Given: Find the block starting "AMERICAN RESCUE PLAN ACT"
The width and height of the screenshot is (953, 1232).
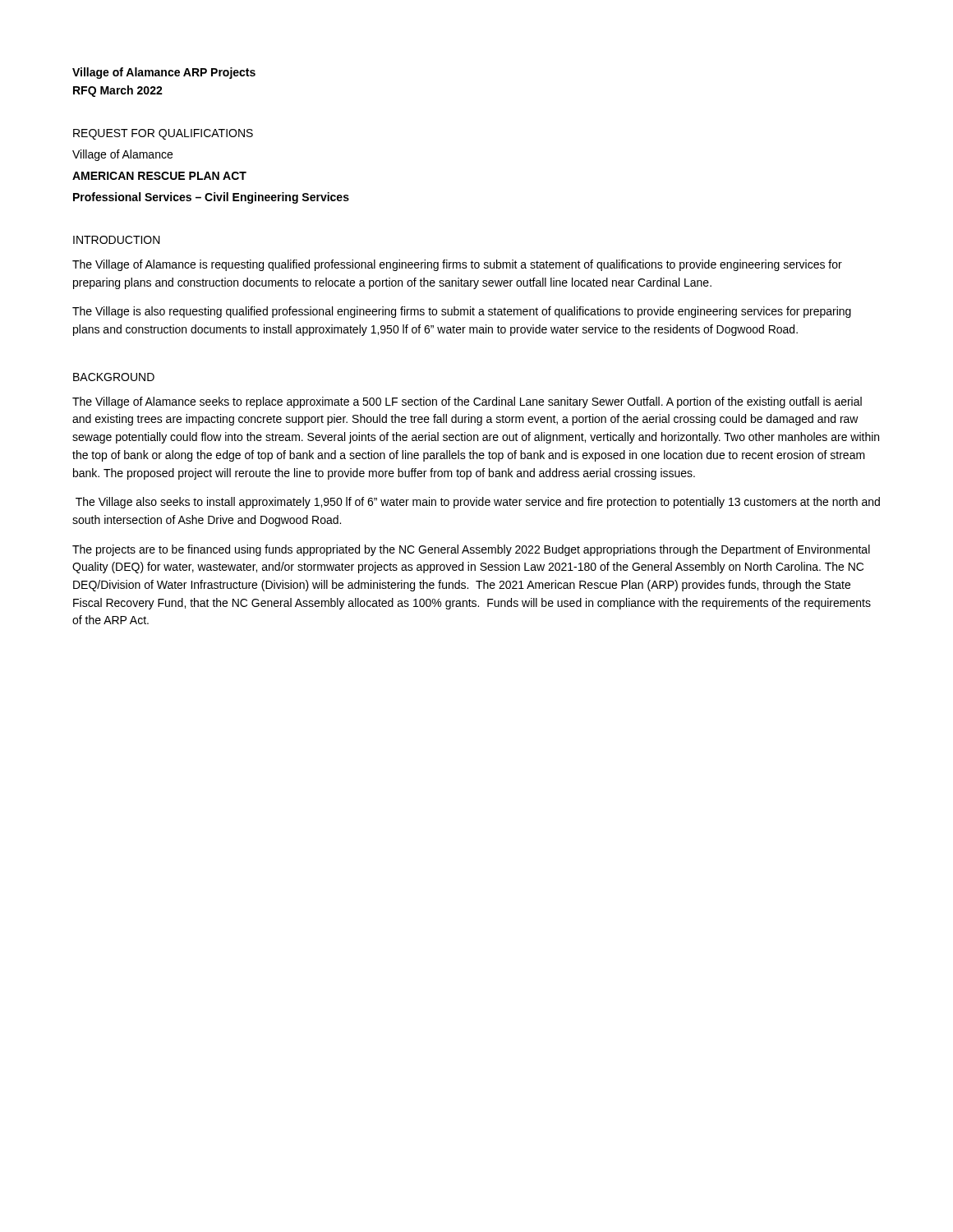Looking at the screenshot, I should (159, 176).
